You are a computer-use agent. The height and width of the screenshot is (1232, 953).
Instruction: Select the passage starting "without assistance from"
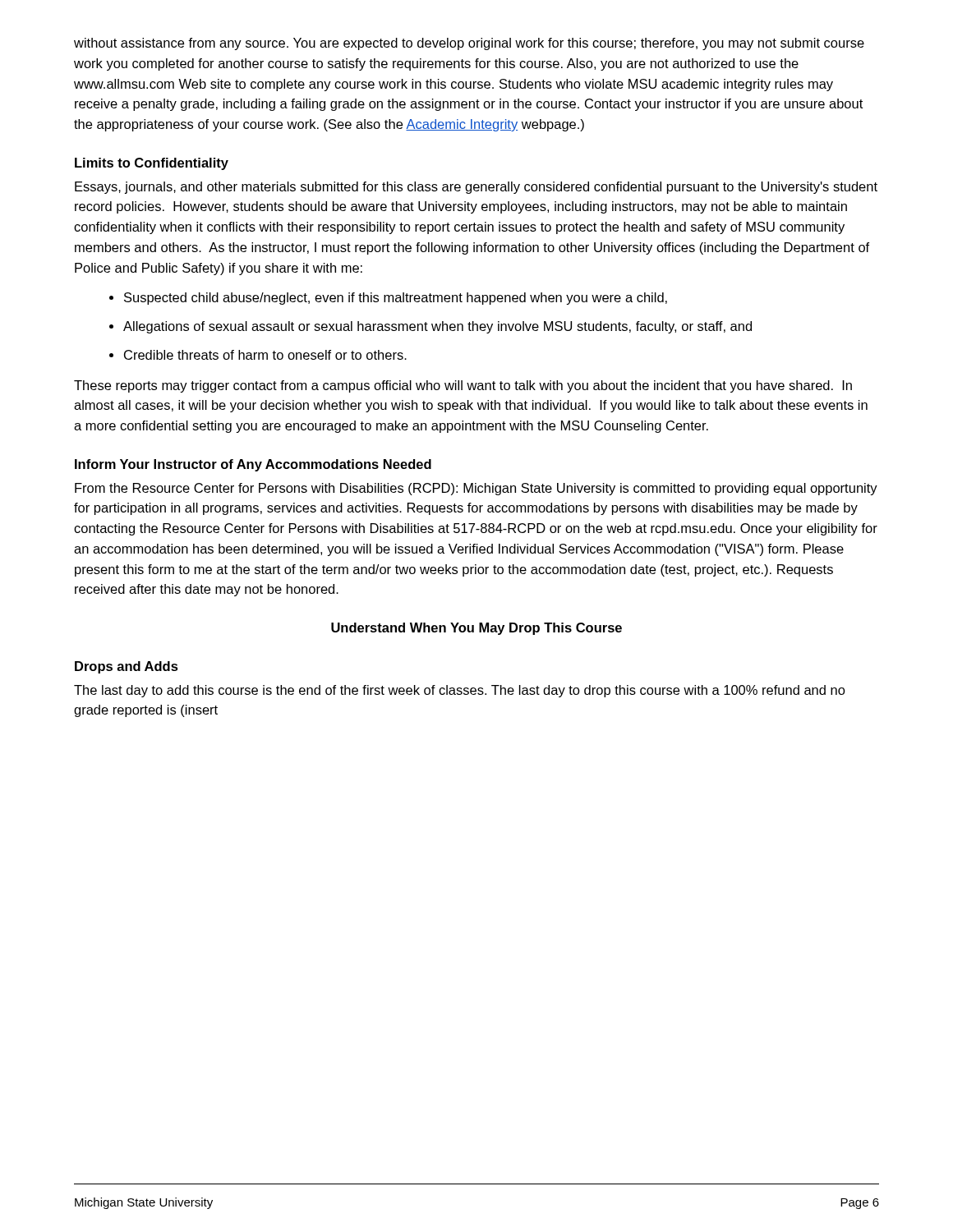click(469, 83)
